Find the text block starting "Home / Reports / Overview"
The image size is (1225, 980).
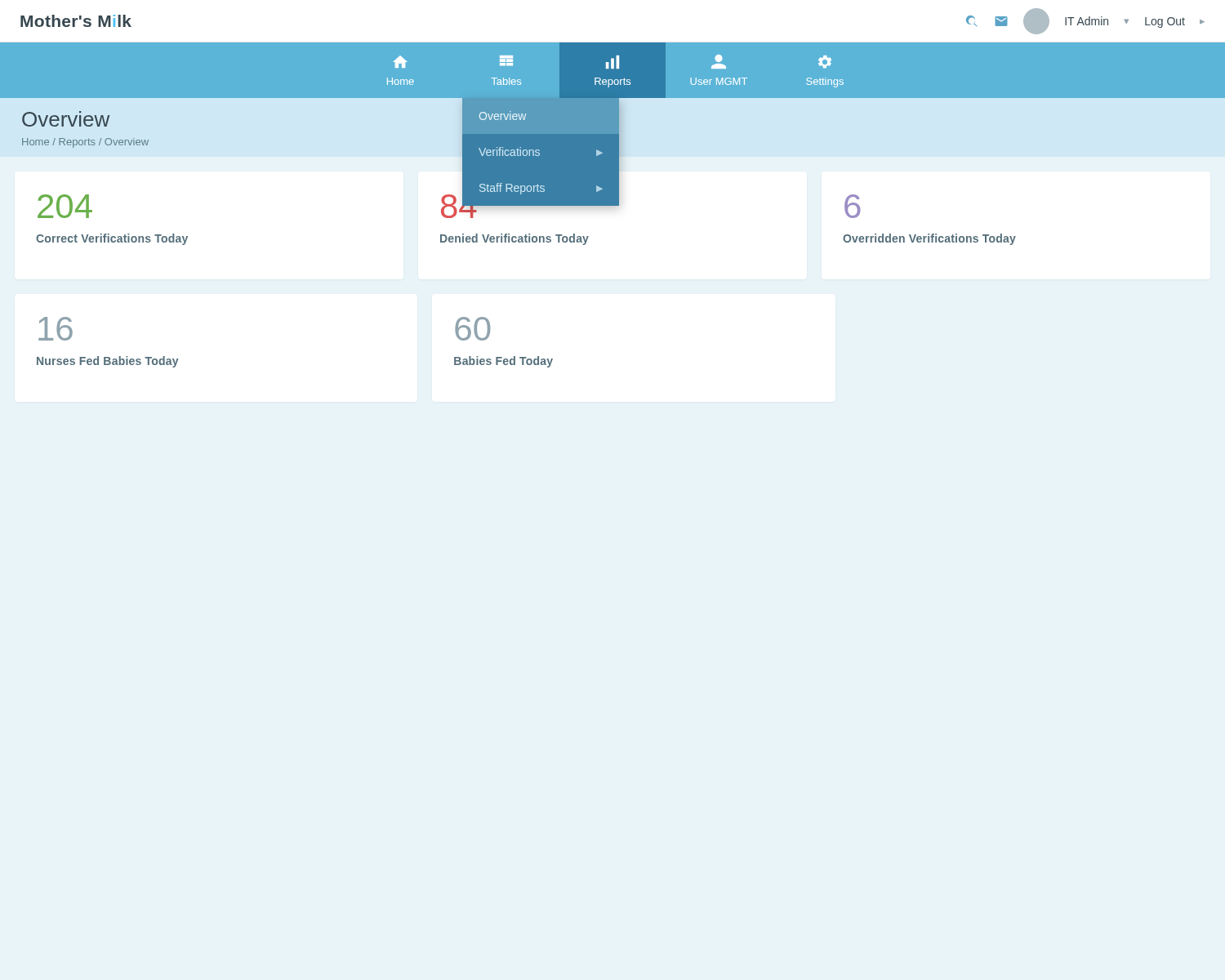(x=85, y=141)
